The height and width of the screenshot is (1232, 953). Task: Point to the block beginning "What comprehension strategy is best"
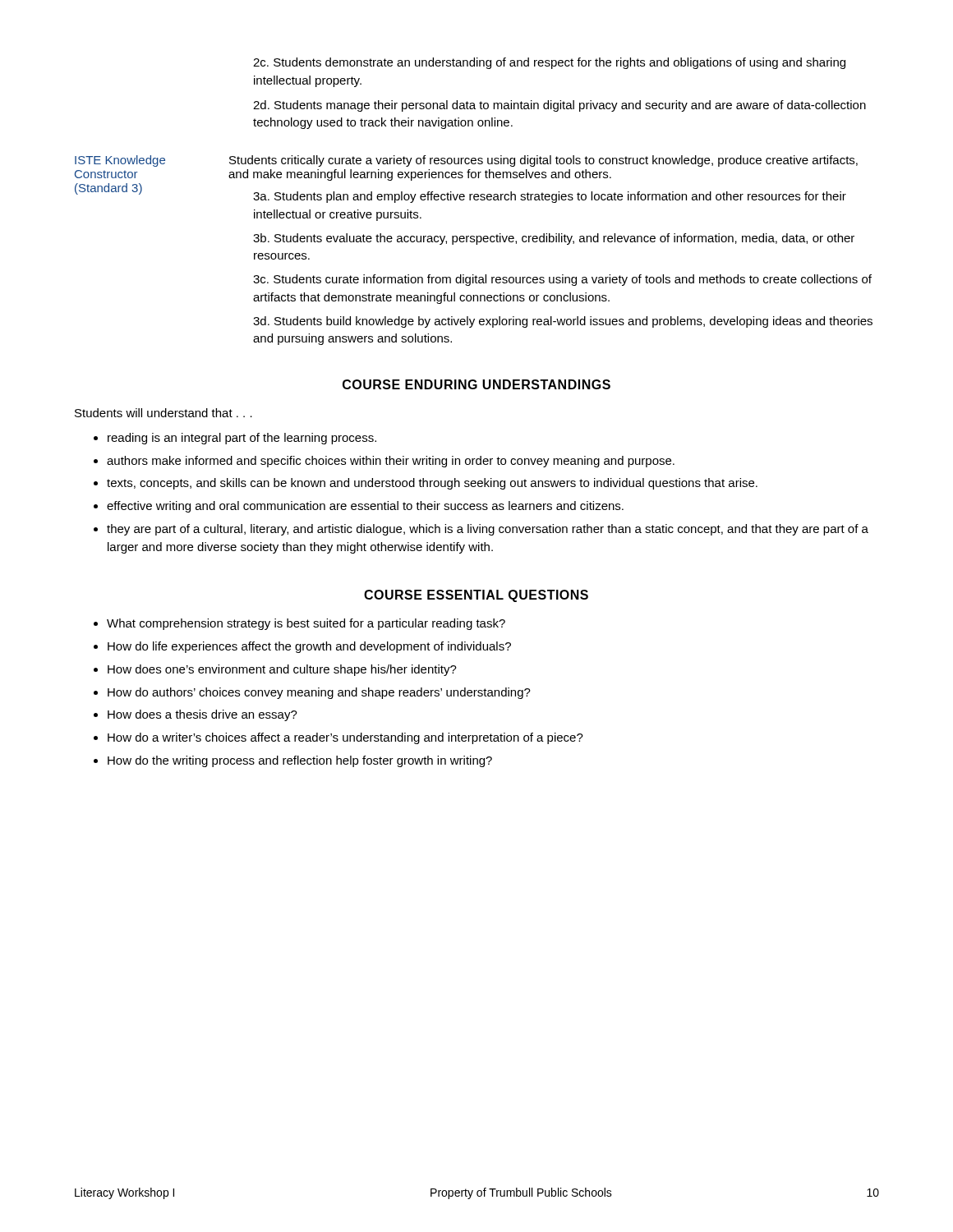coord(306,623)
